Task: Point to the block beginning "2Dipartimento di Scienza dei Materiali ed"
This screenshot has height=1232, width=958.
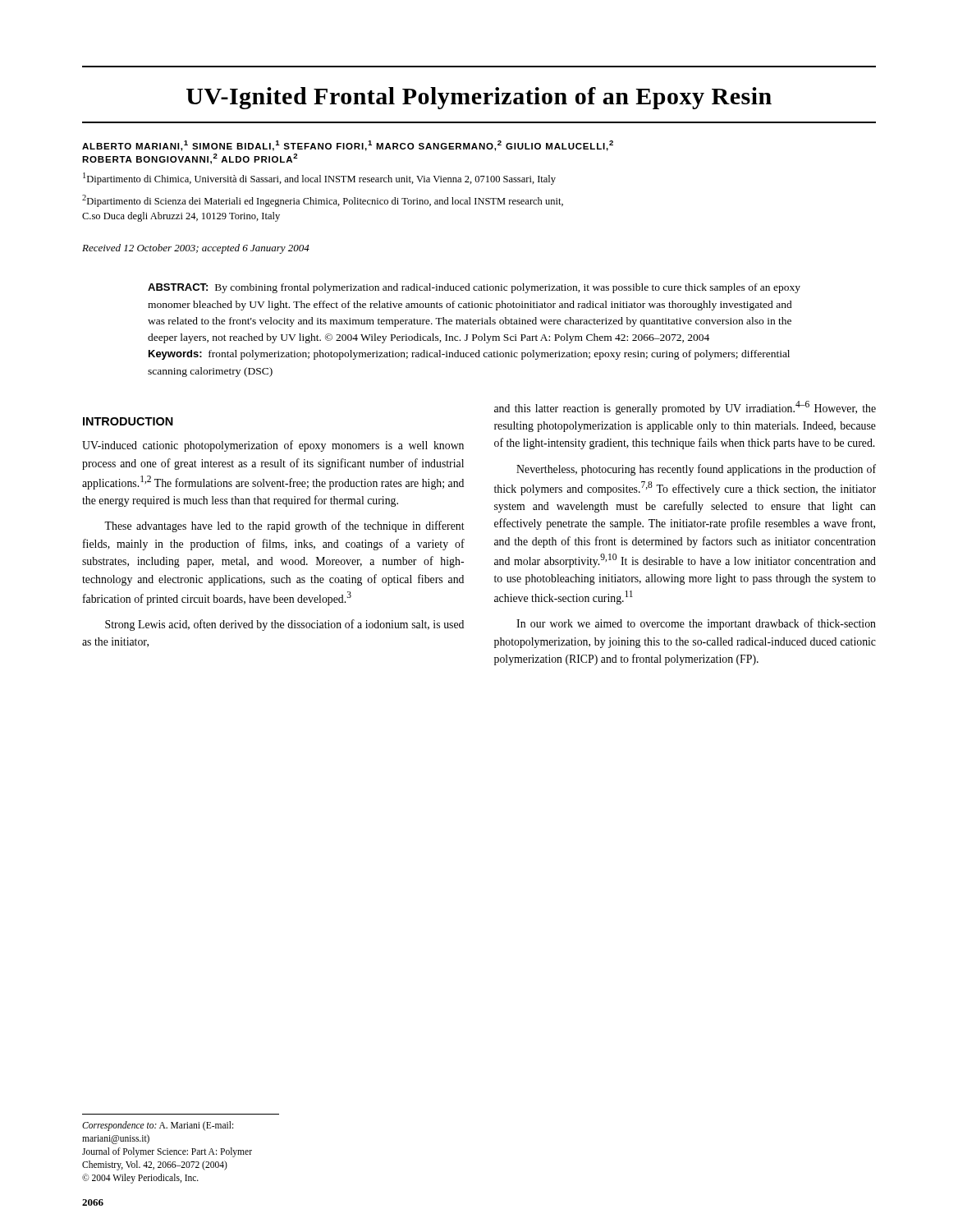Action: 323,207
